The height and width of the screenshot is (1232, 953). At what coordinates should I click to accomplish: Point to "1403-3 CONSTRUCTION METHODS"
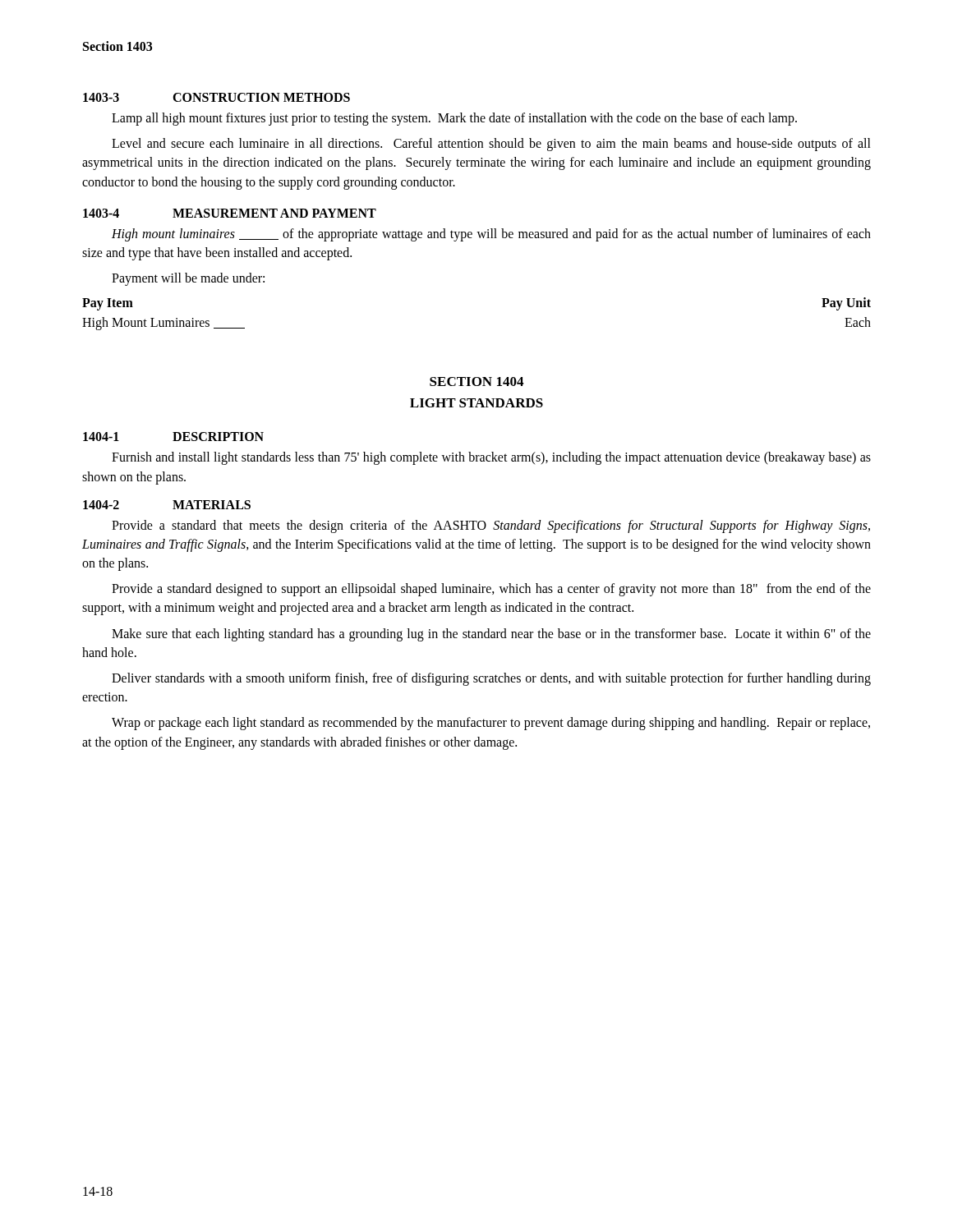[x=216, y=98]
